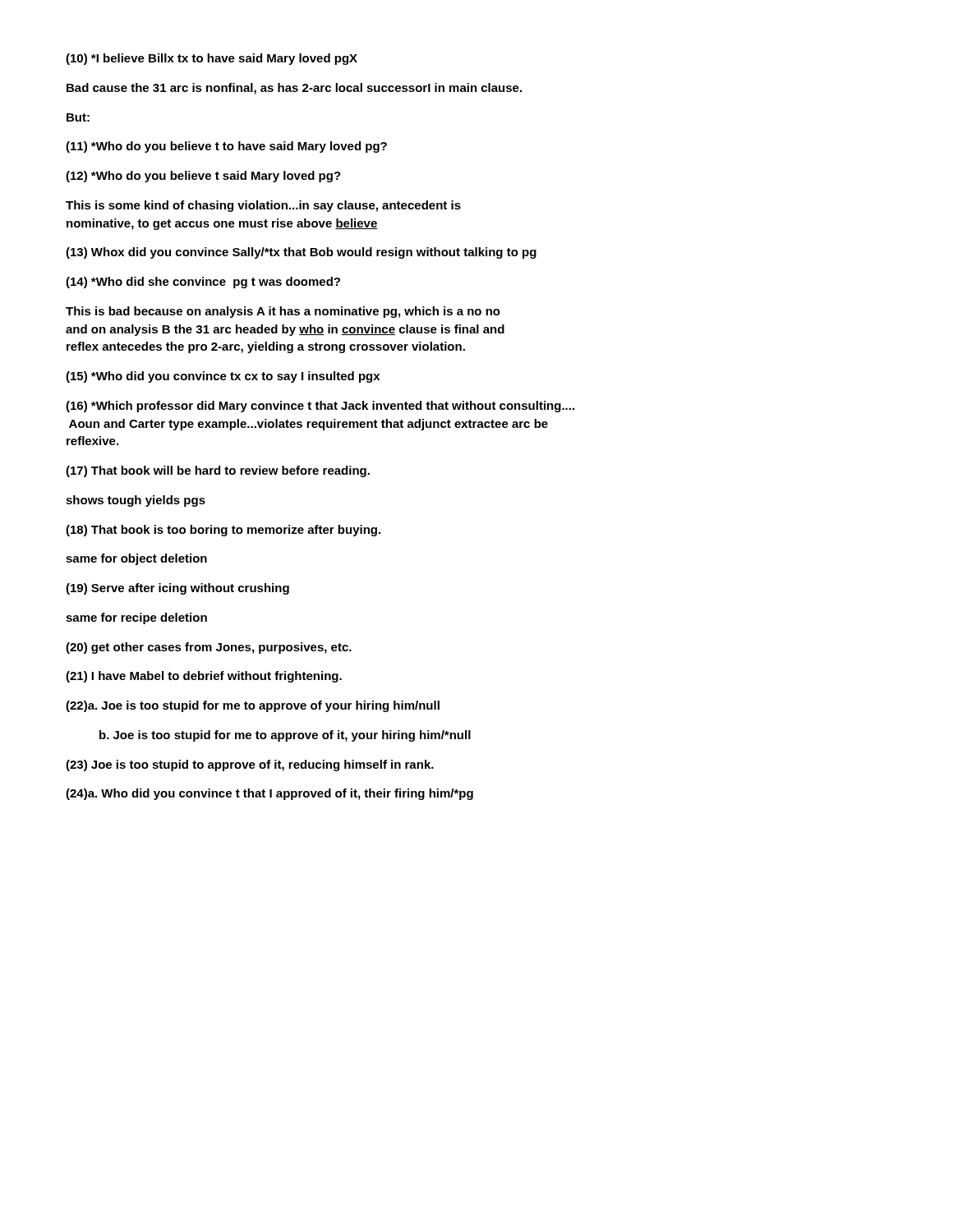This screenshot has height=1232, width=953.
Task: Click the passage that begins "Bad cause the 31"
Action: 294,87
